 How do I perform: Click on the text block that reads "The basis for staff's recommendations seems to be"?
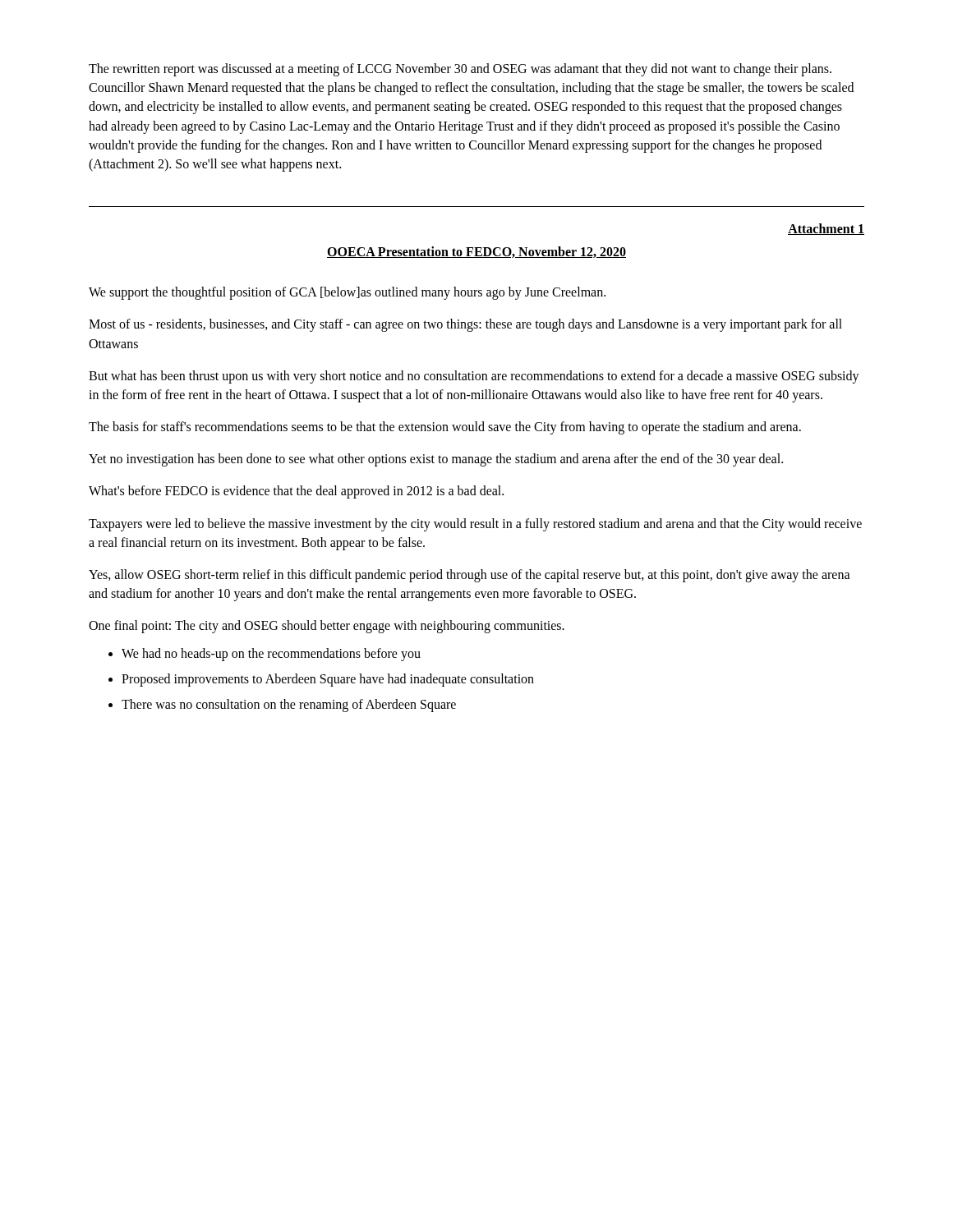coord(476,427)
